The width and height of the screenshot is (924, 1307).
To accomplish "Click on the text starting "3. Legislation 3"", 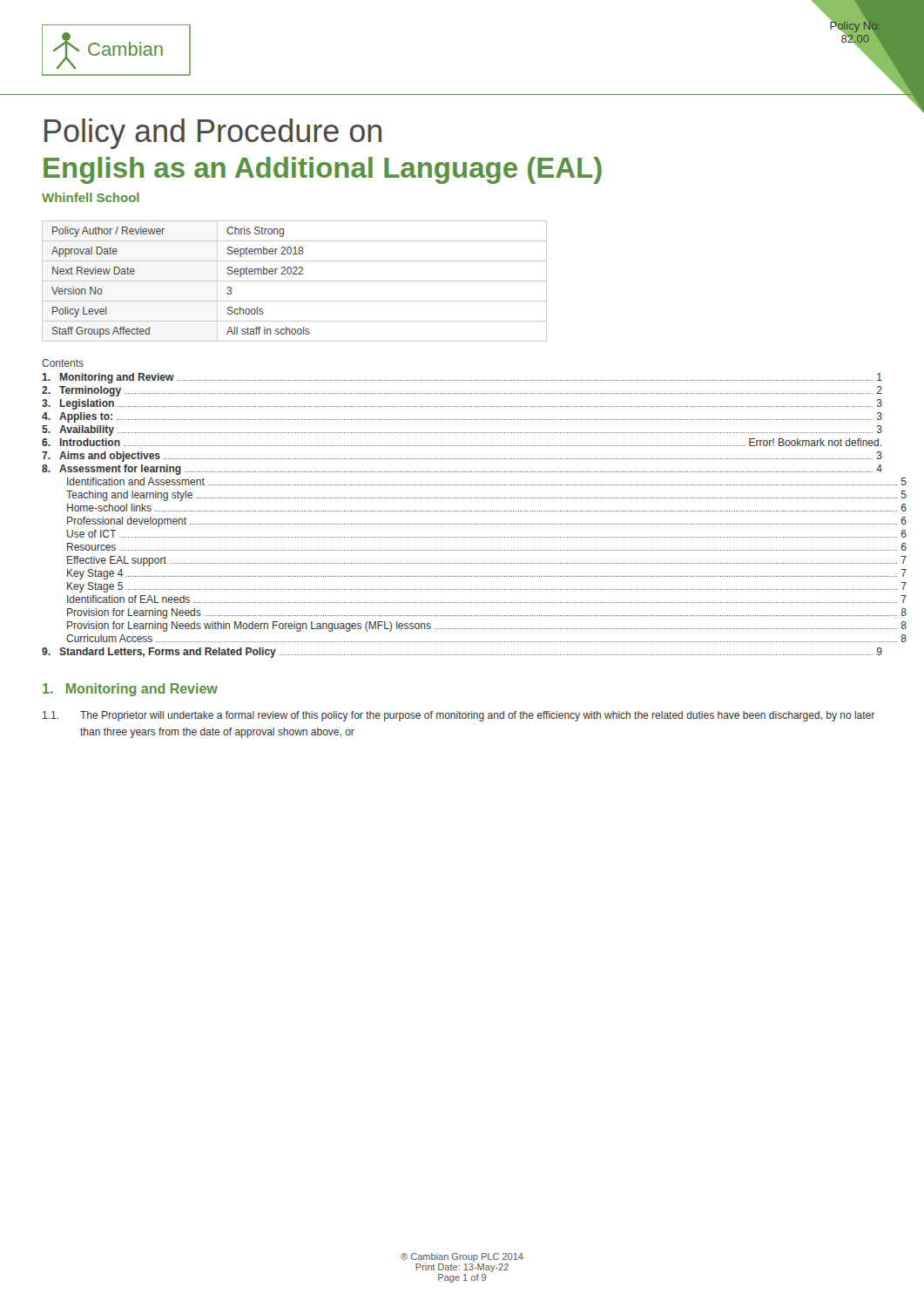I will pos(462,403).
